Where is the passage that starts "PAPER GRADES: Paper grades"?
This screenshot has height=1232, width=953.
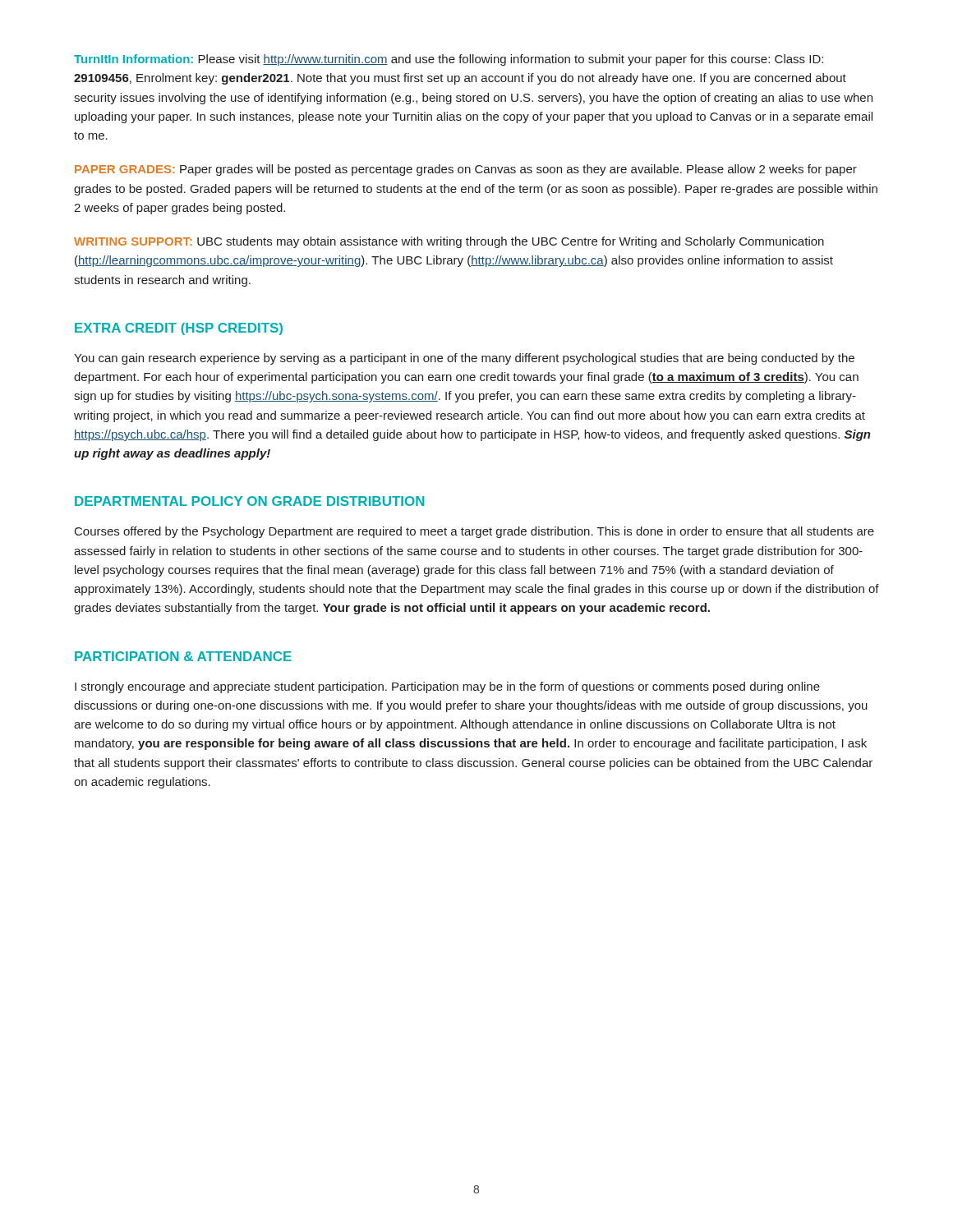tap(476, 188)
